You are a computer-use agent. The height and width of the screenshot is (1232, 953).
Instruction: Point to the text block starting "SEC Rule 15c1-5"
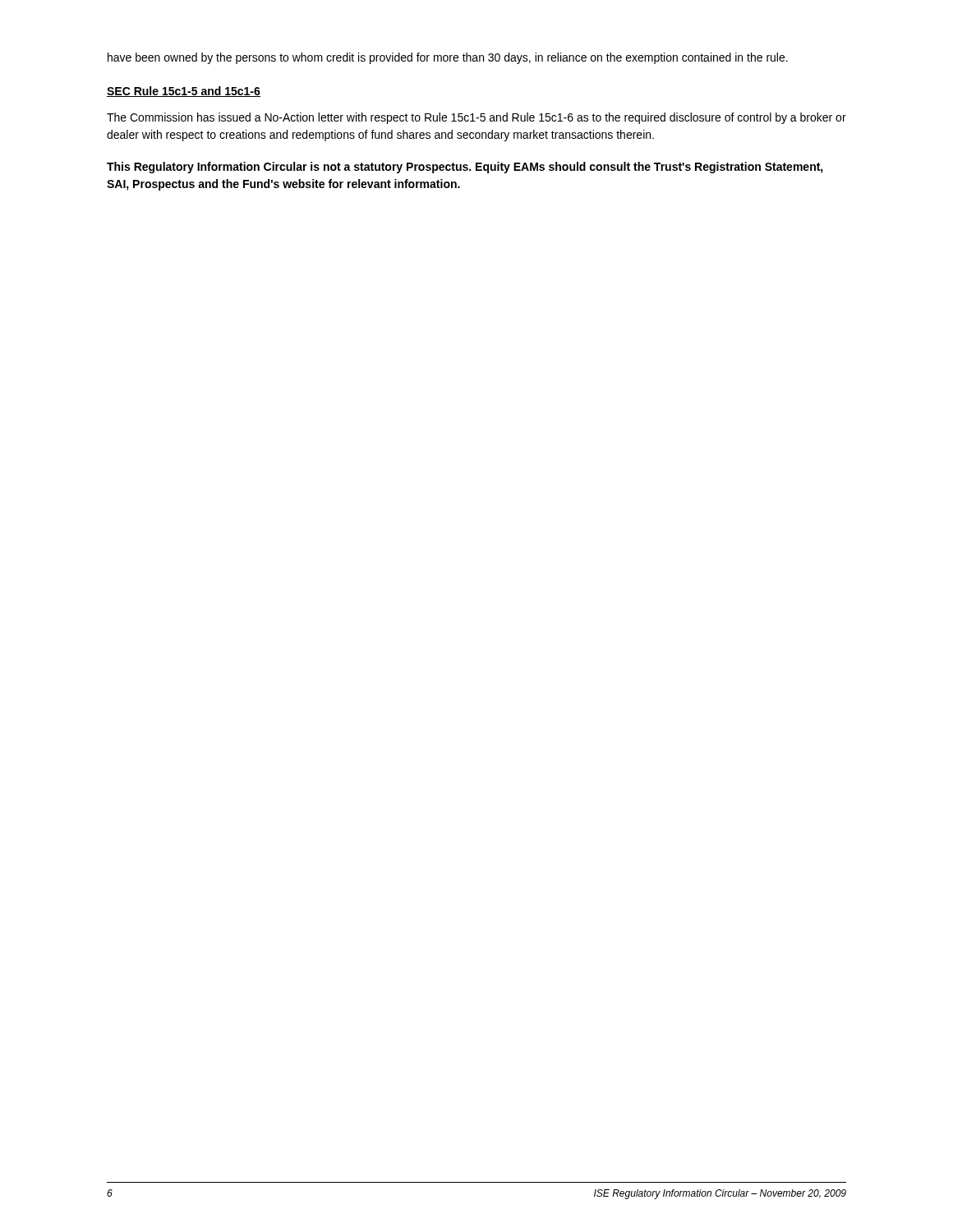184,91
